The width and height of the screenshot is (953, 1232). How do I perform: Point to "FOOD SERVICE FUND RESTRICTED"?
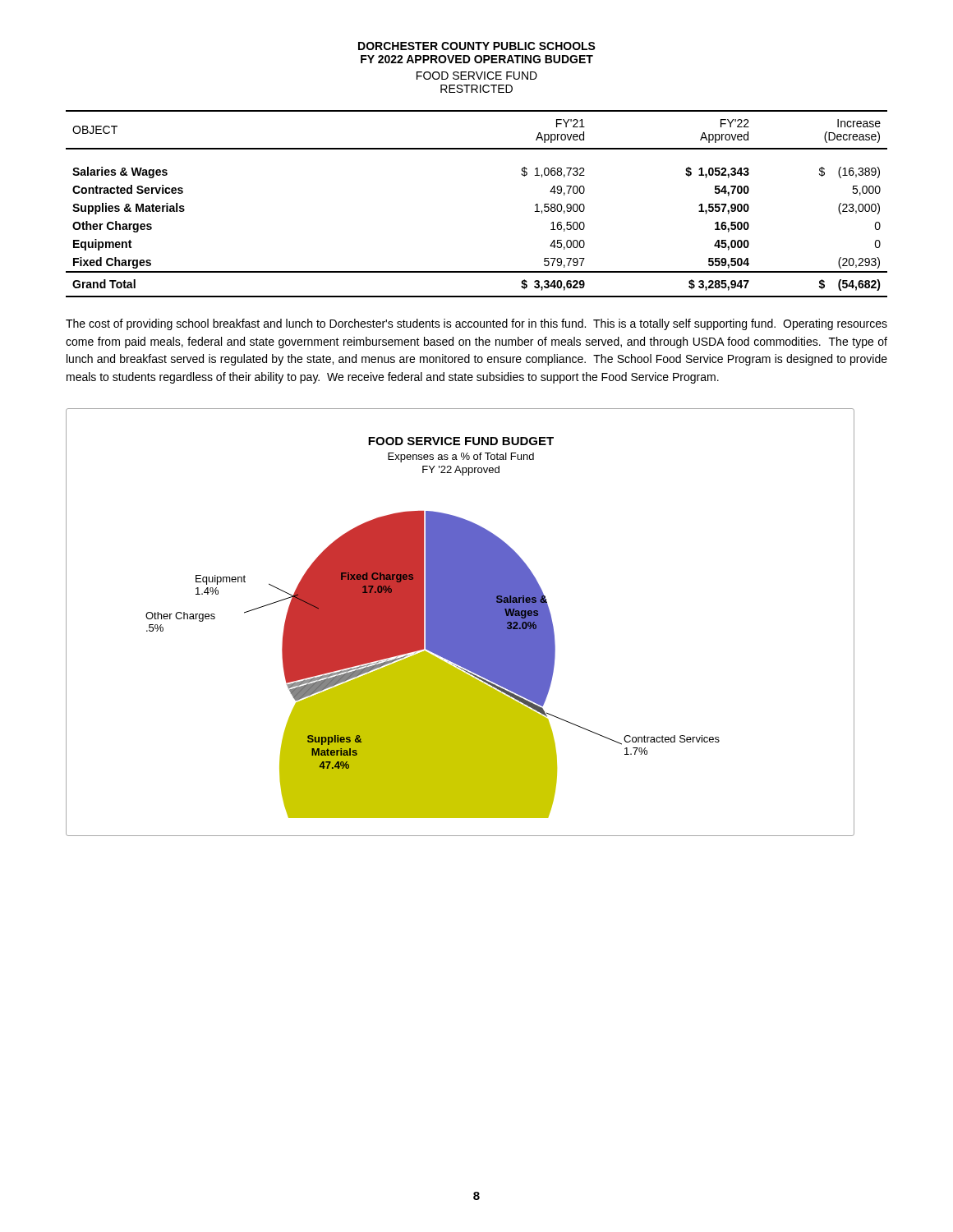click(x=476, y=82)
